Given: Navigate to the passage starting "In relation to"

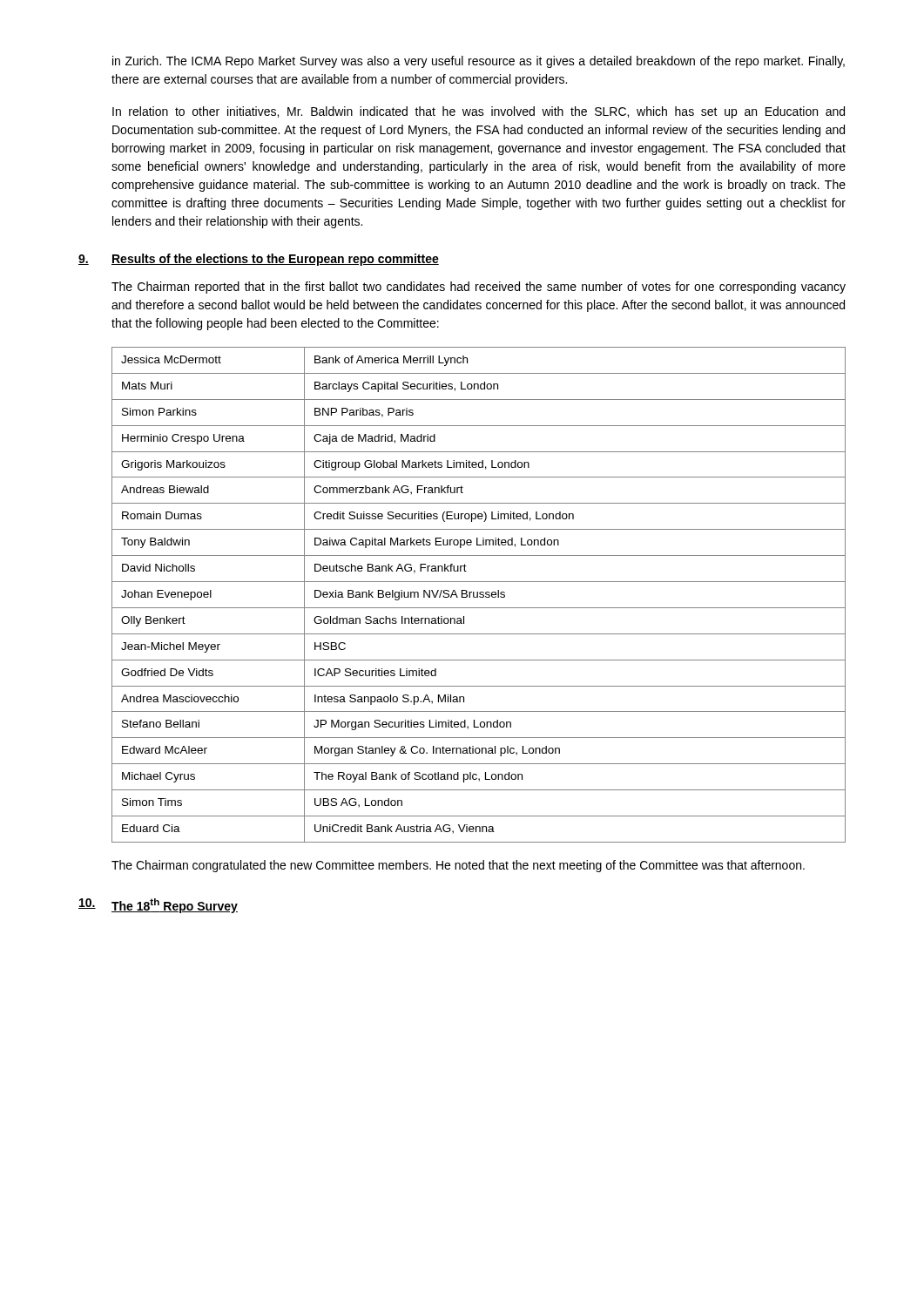Looking at the screenshot, I should [479, 166].
